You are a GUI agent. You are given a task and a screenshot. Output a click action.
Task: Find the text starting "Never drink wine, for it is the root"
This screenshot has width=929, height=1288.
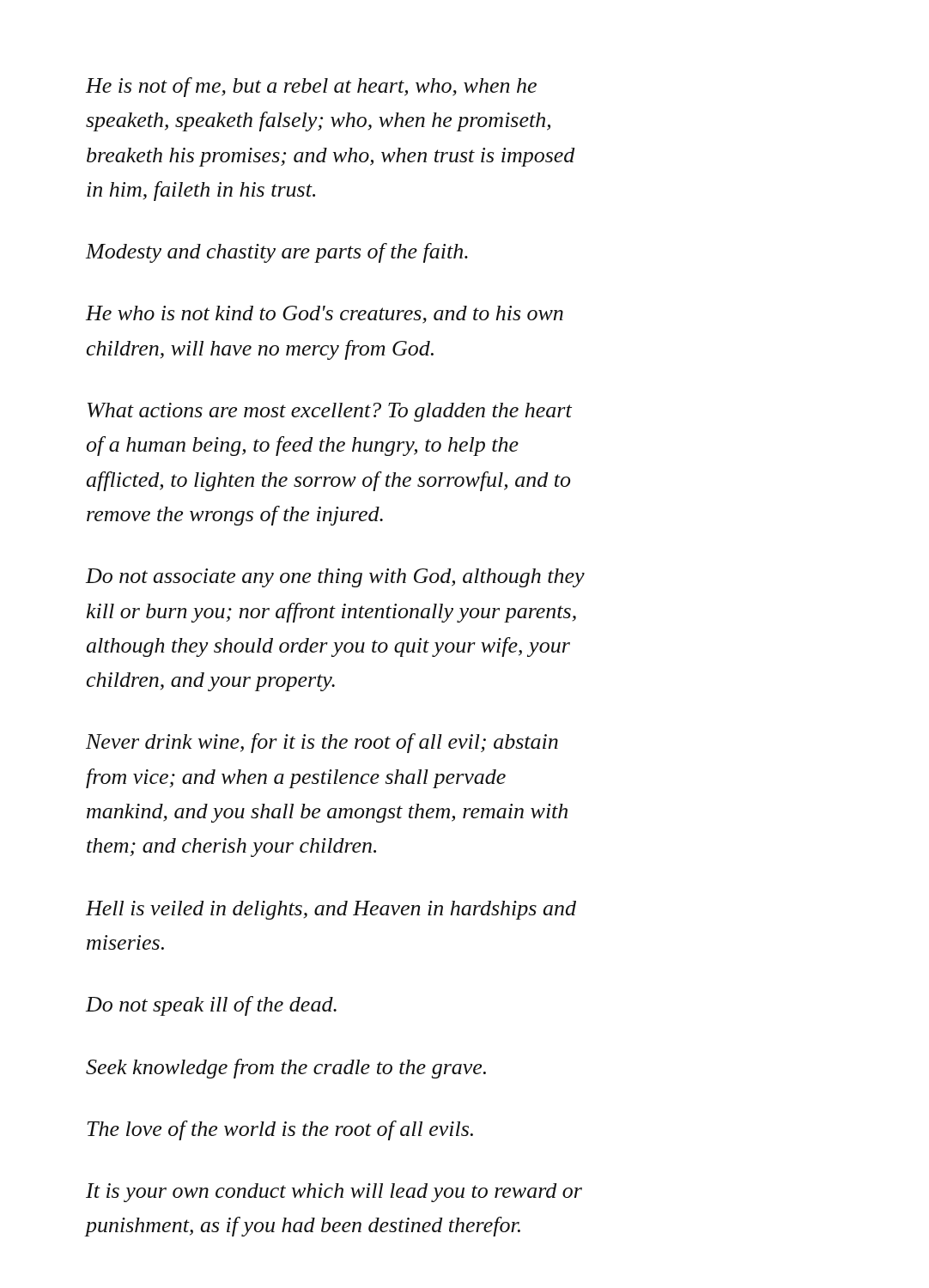tap(327, 794)
